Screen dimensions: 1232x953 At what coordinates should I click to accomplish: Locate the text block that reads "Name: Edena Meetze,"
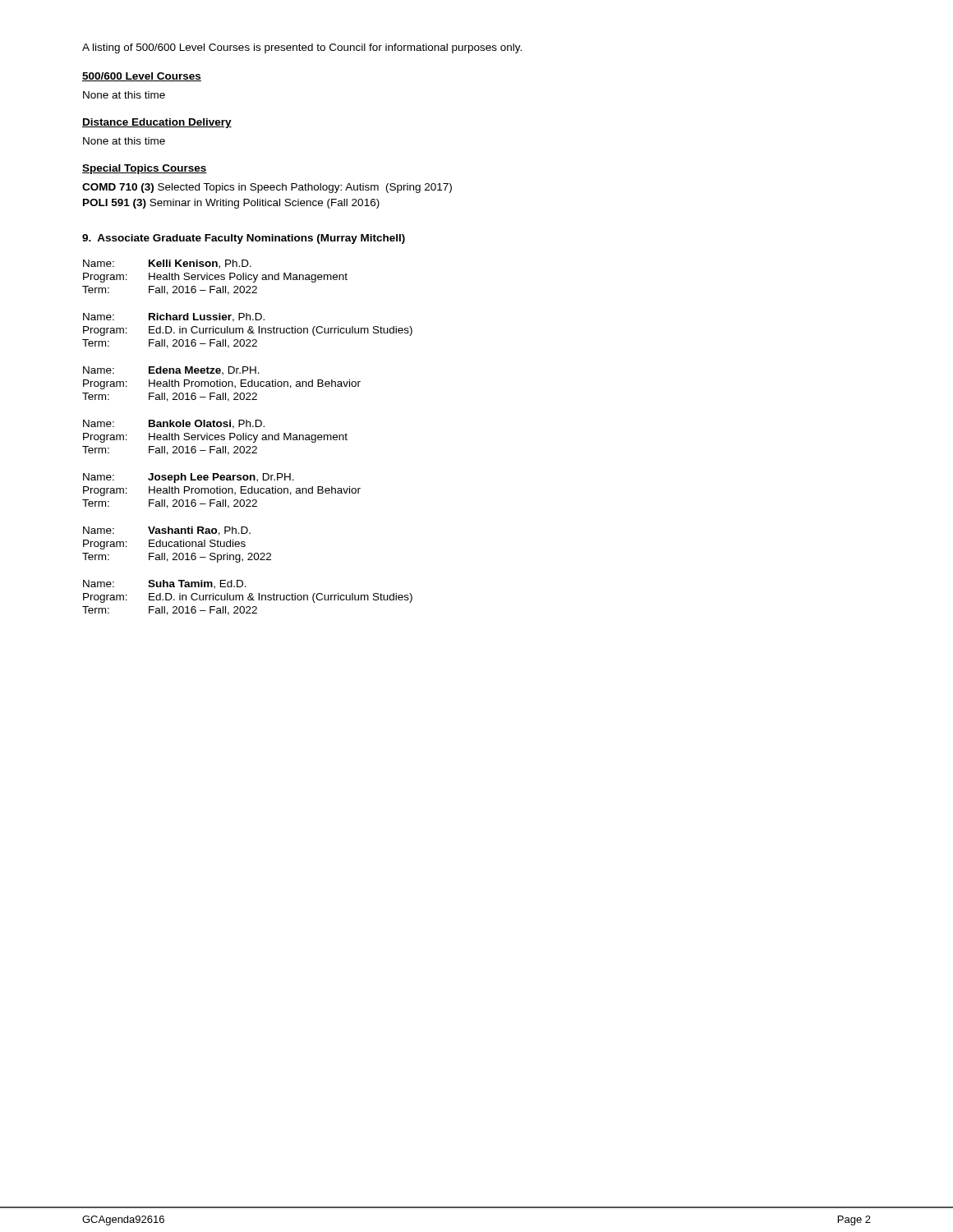pos(171,371)
